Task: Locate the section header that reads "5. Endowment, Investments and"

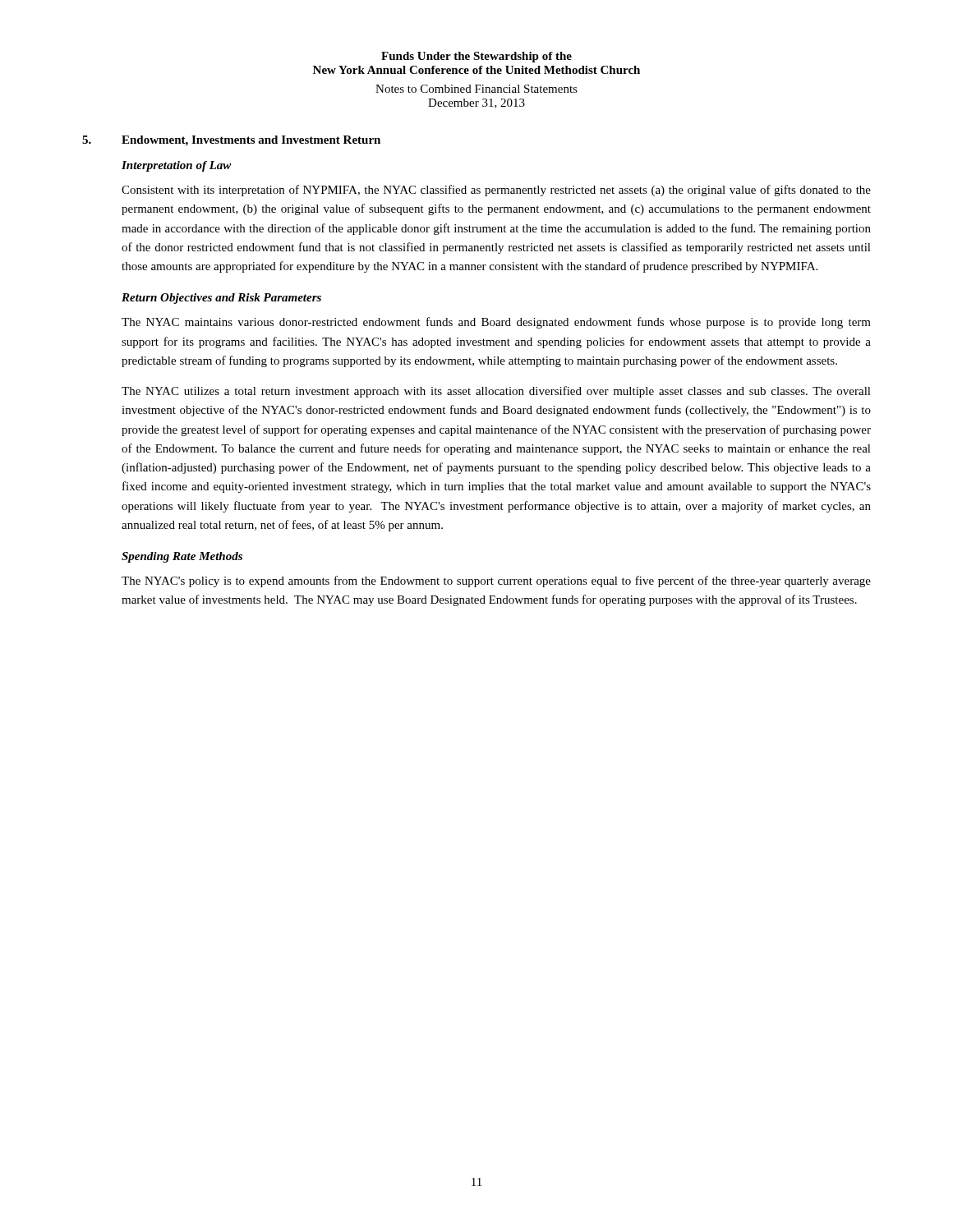Action: (231, 140)
